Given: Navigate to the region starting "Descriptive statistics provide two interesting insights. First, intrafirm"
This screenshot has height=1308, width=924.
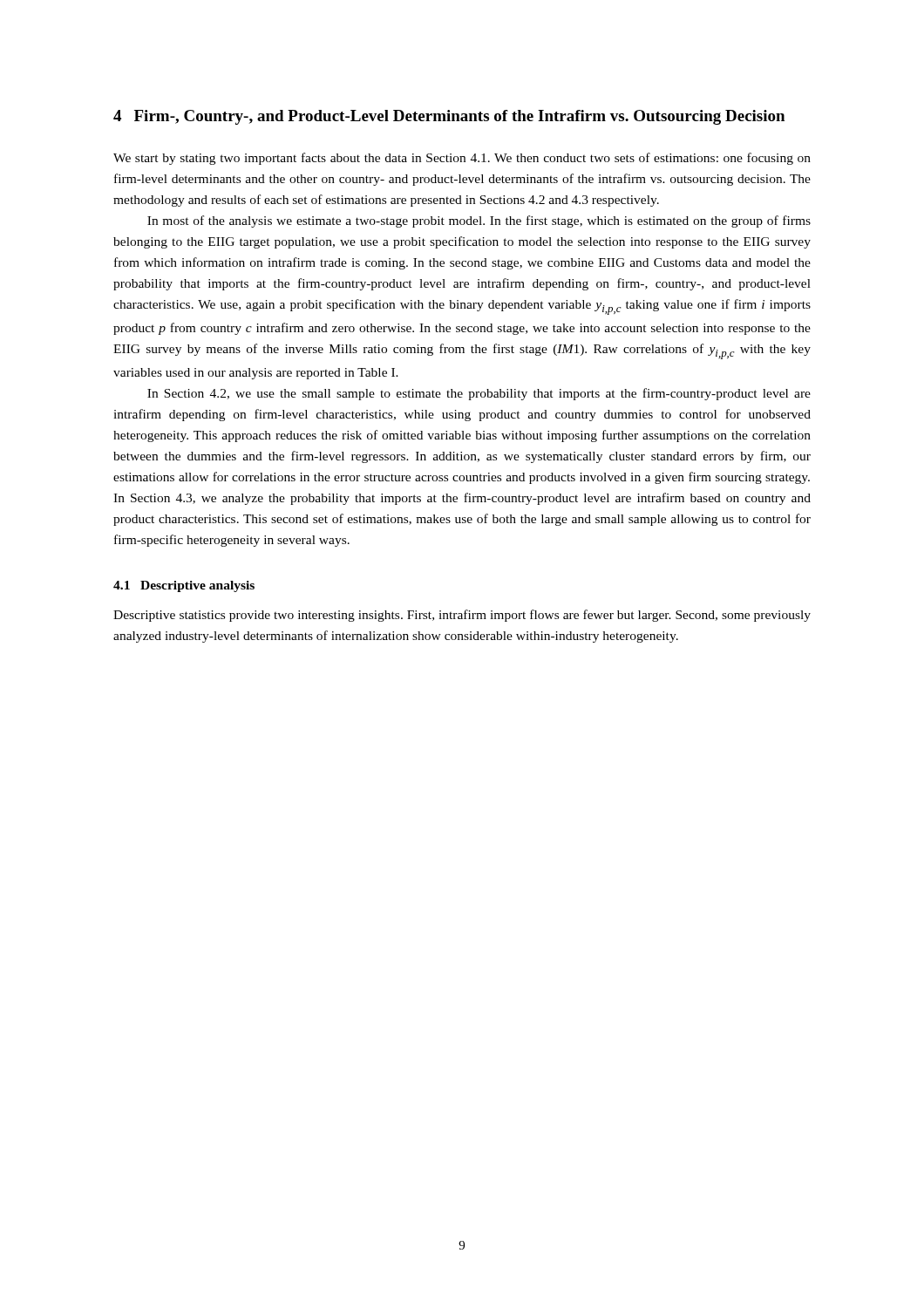Looking at the screenshot, I should [x=462, y=625].
